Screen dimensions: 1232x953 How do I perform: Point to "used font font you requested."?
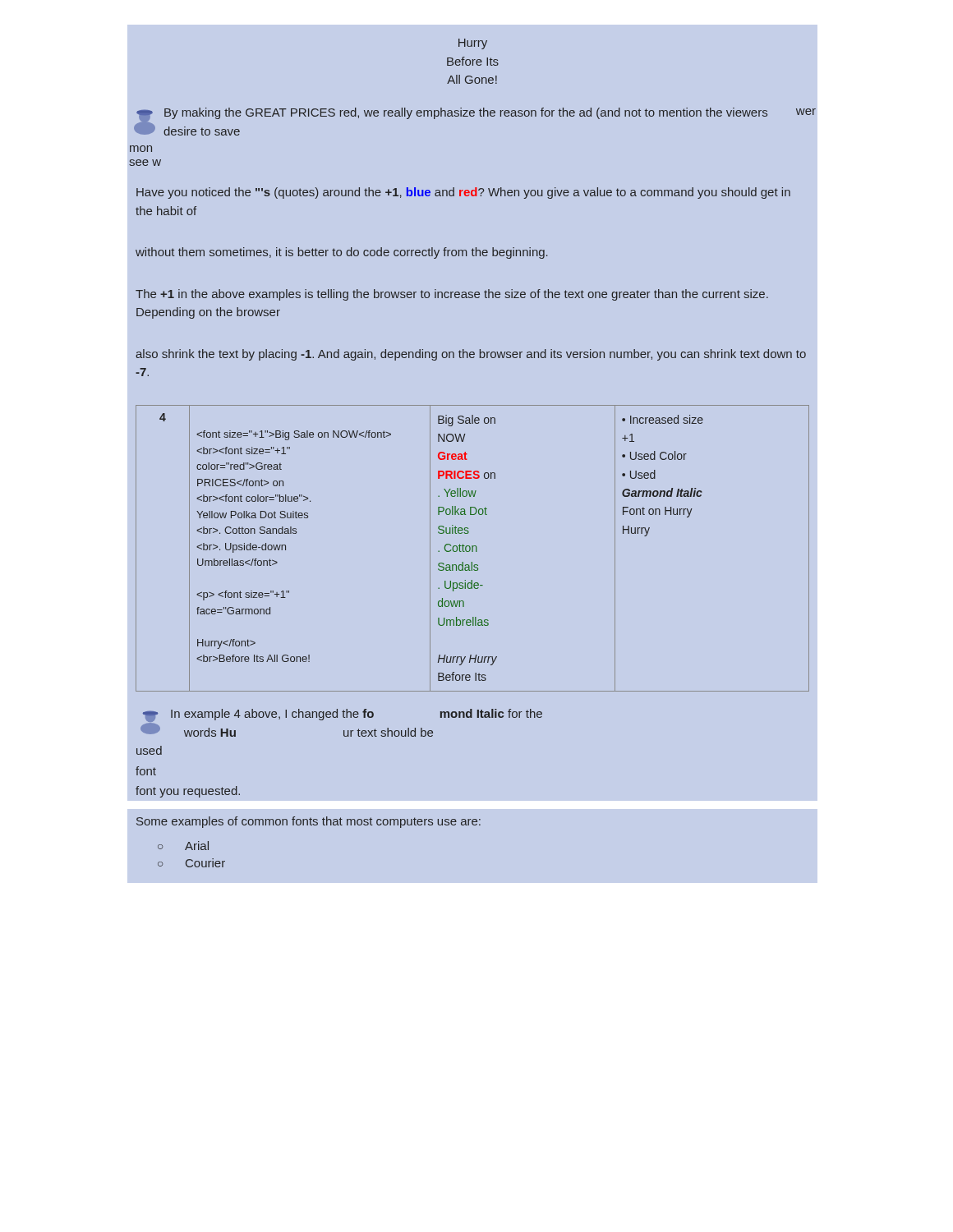pos(149,750)
